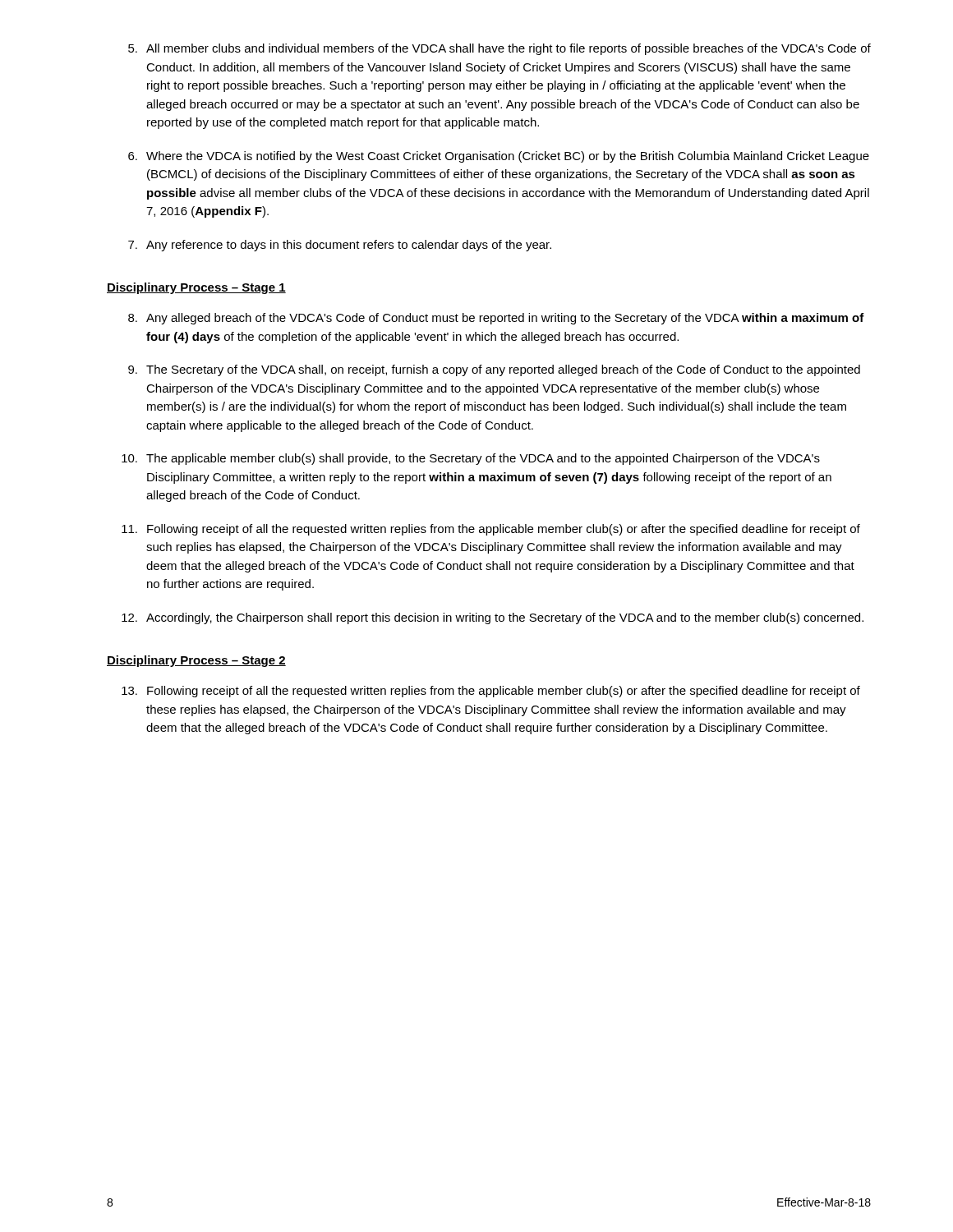Point to the text starting "7. Any reference to days in this"
This screenshot has height=1232, width=953.
coord(489,245)
